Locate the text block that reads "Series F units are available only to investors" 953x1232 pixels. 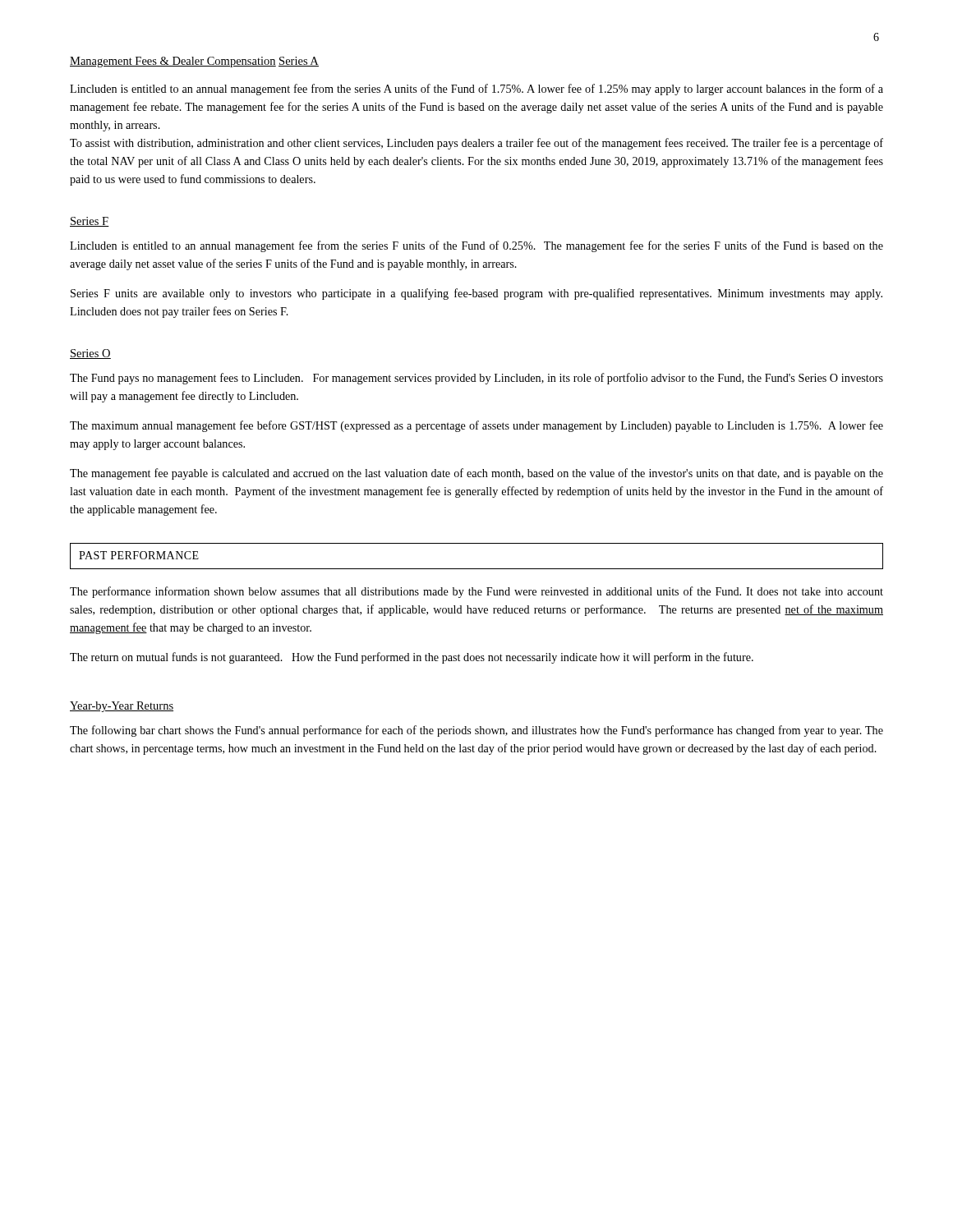tap(476, 302)
